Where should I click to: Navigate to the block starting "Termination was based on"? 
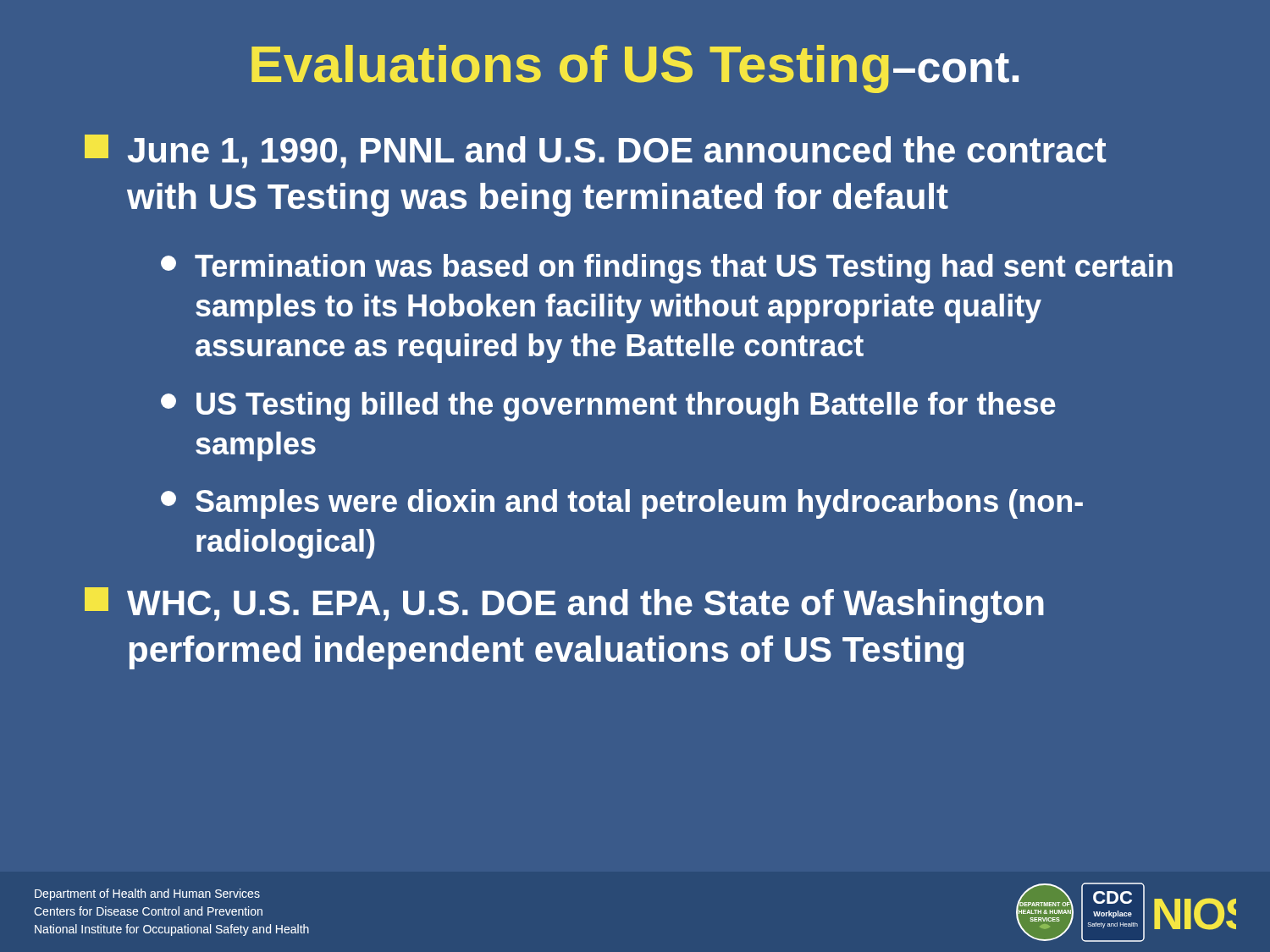(x=673, y=307)
